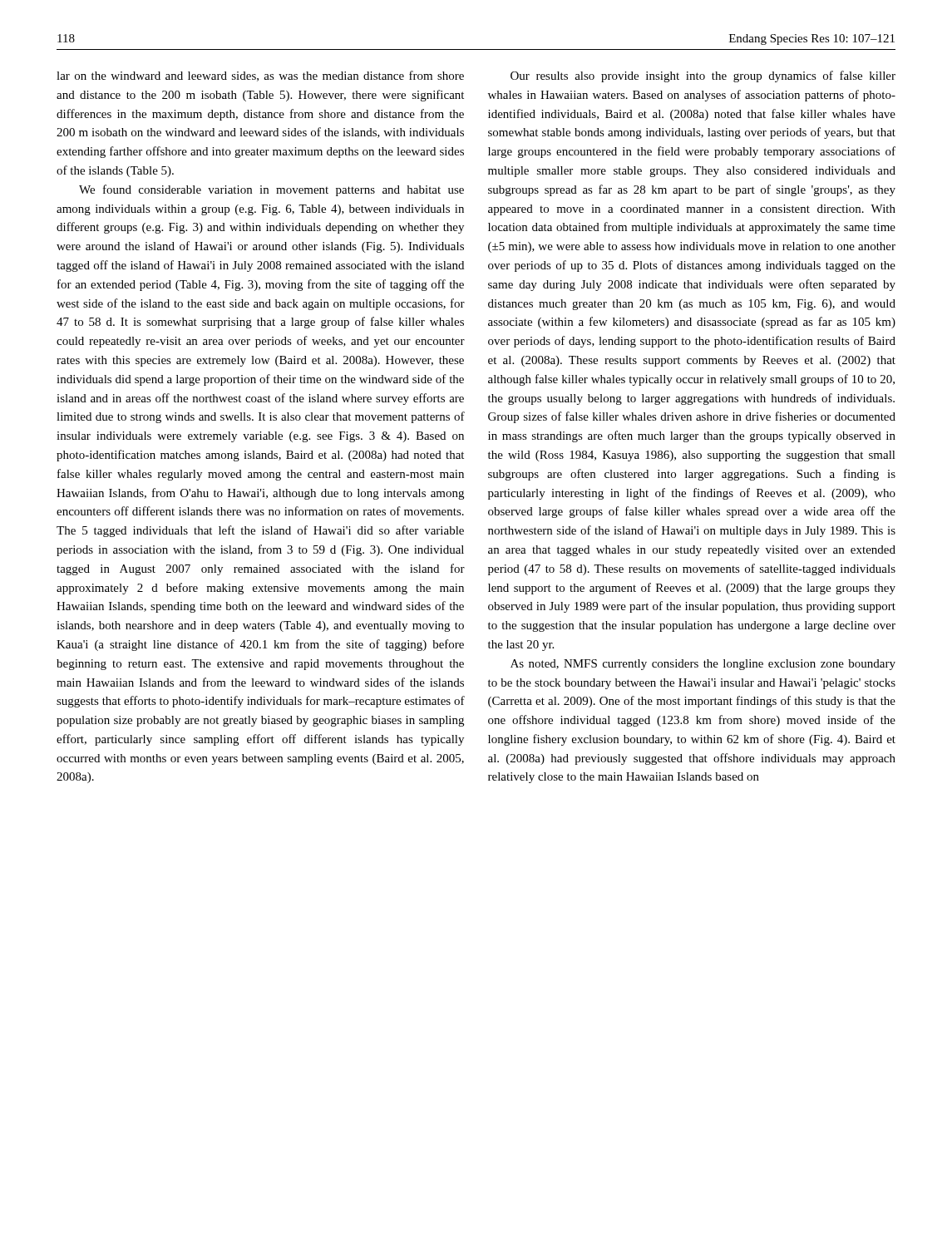Find the block starting "lar on the windward"
This screenshot has height=1247, width=952.
[260, 427]
